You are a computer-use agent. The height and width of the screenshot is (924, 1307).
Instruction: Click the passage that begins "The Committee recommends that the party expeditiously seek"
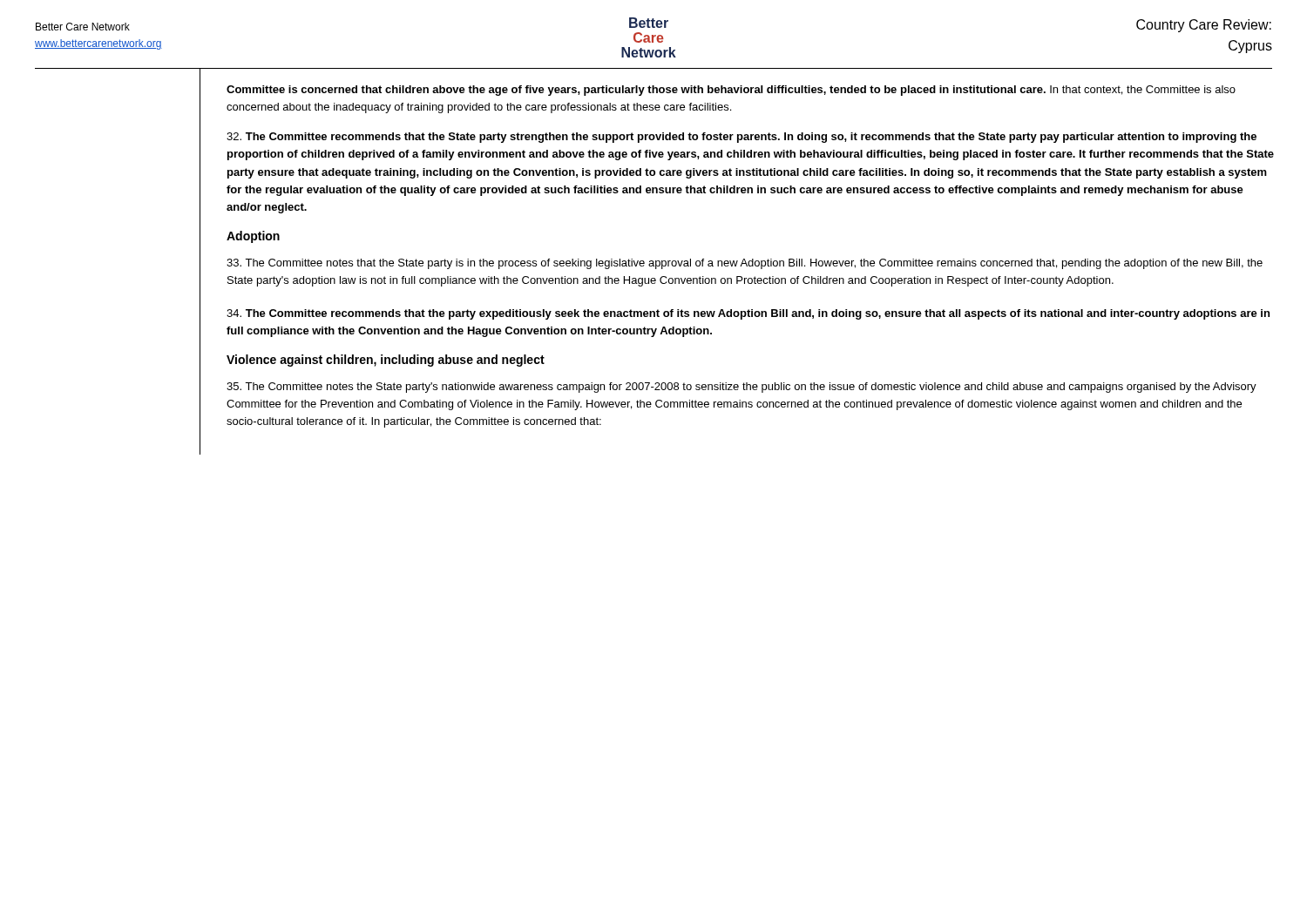pos(748,322)
